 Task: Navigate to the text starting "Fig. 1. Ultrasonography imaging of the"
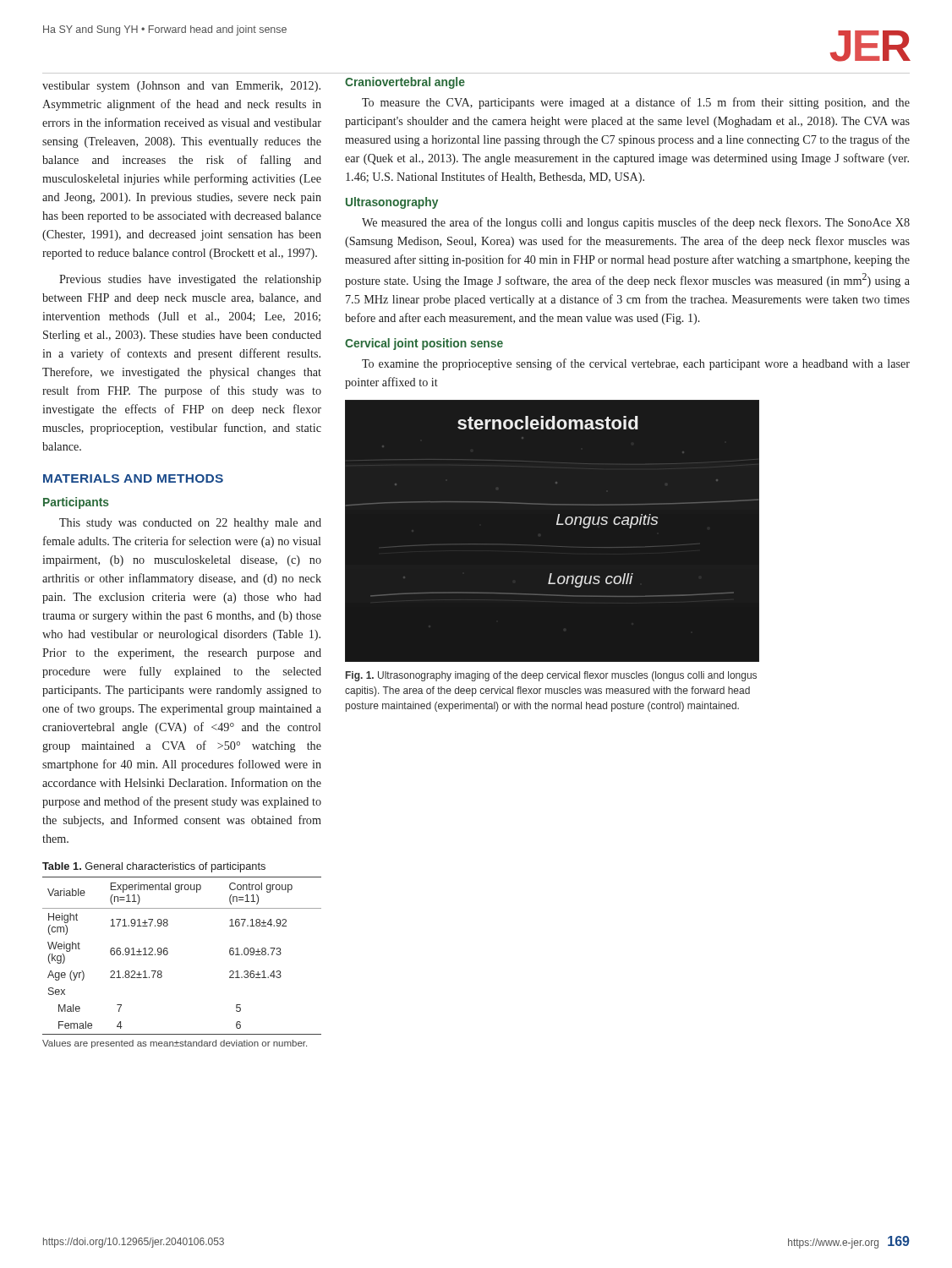551,690
